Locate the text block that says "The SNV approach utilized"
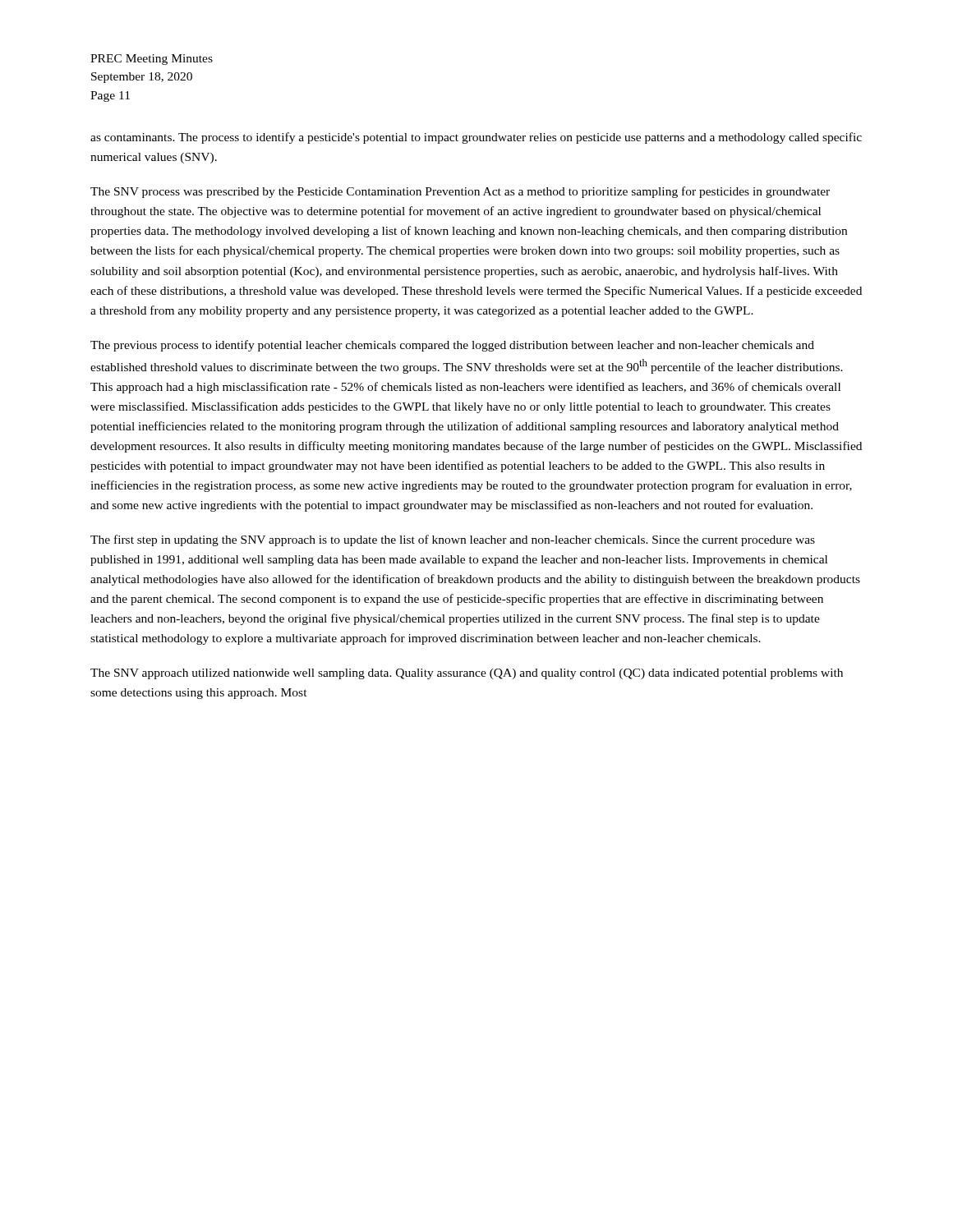The image size is (953, 1232). tap(467, 682)
